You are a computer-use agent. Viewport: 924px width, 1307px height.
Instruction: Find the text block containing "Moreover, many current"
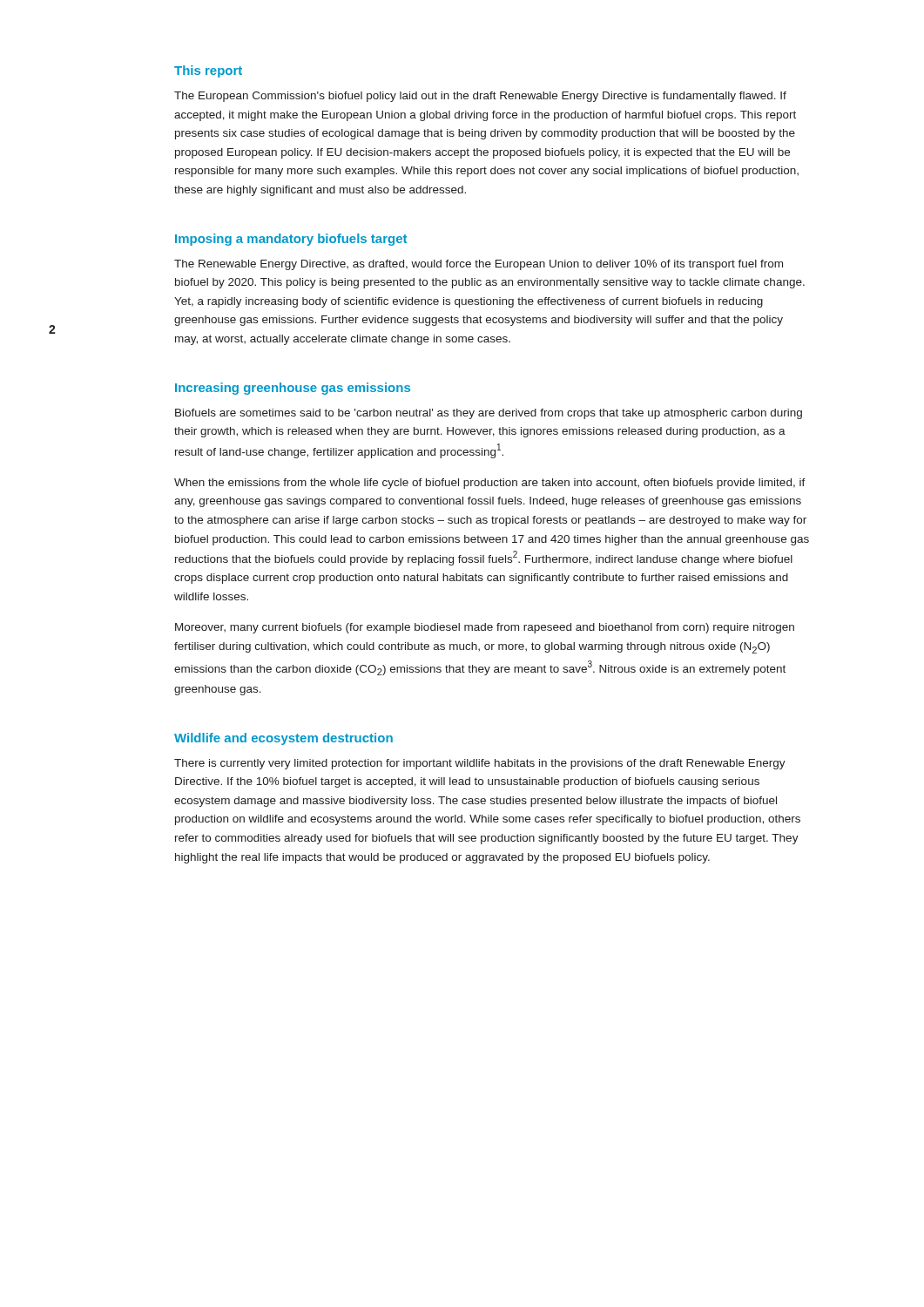tap(485, 658)
